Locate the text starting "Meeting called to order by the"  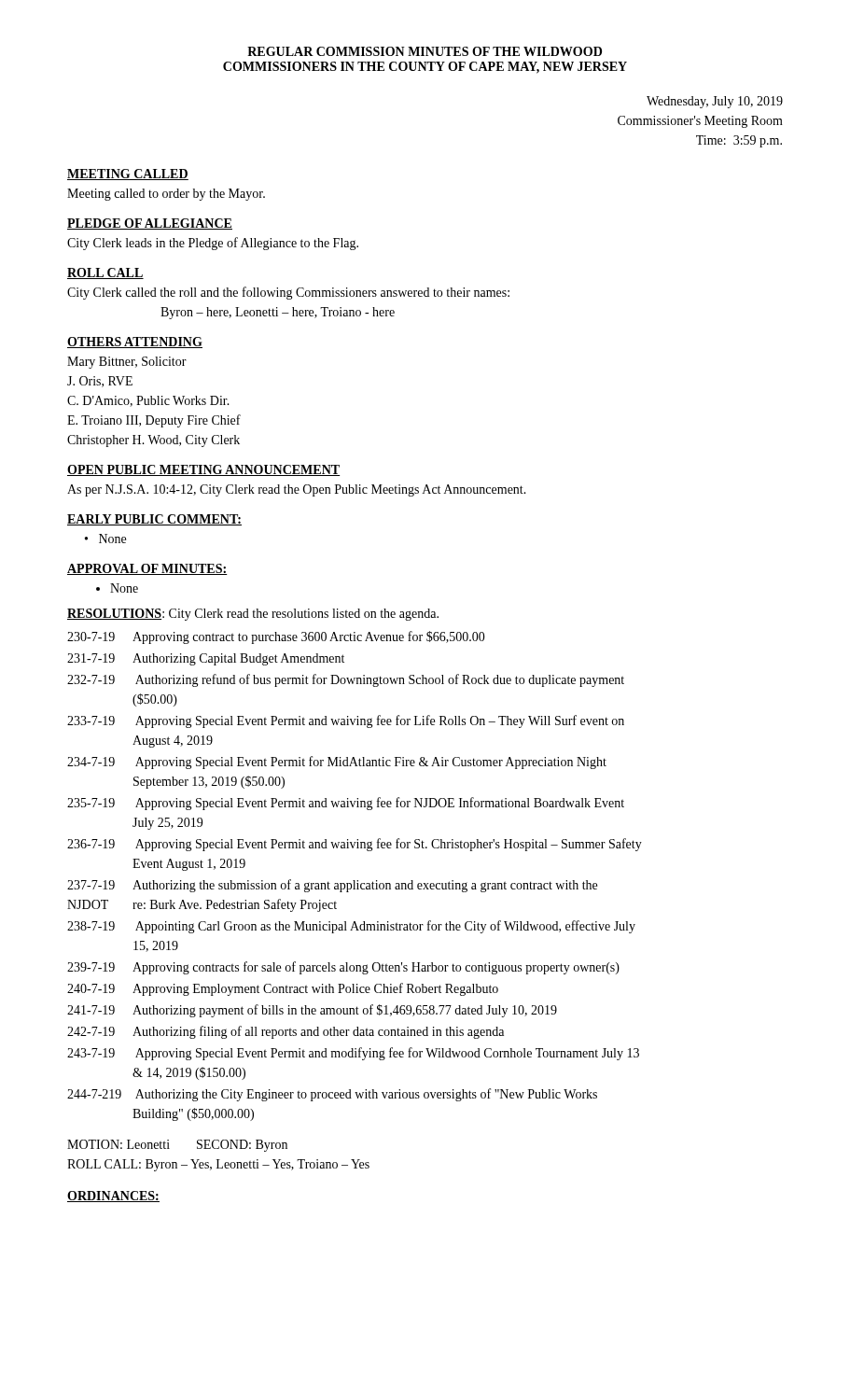pyautogui.click(x=166, y=194)
